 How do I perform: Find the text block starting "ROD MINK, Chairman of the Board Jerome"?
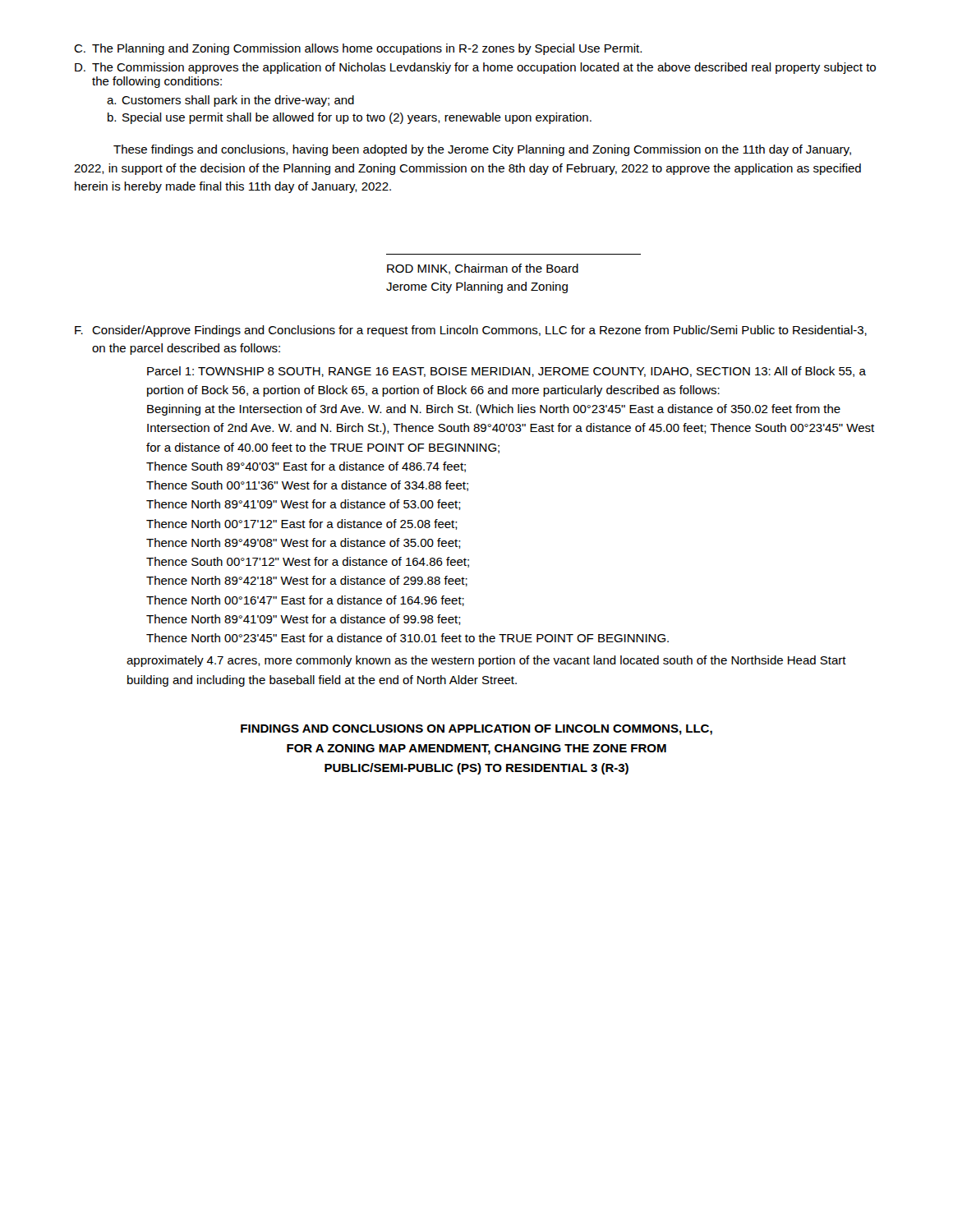(x=483, y=269)
